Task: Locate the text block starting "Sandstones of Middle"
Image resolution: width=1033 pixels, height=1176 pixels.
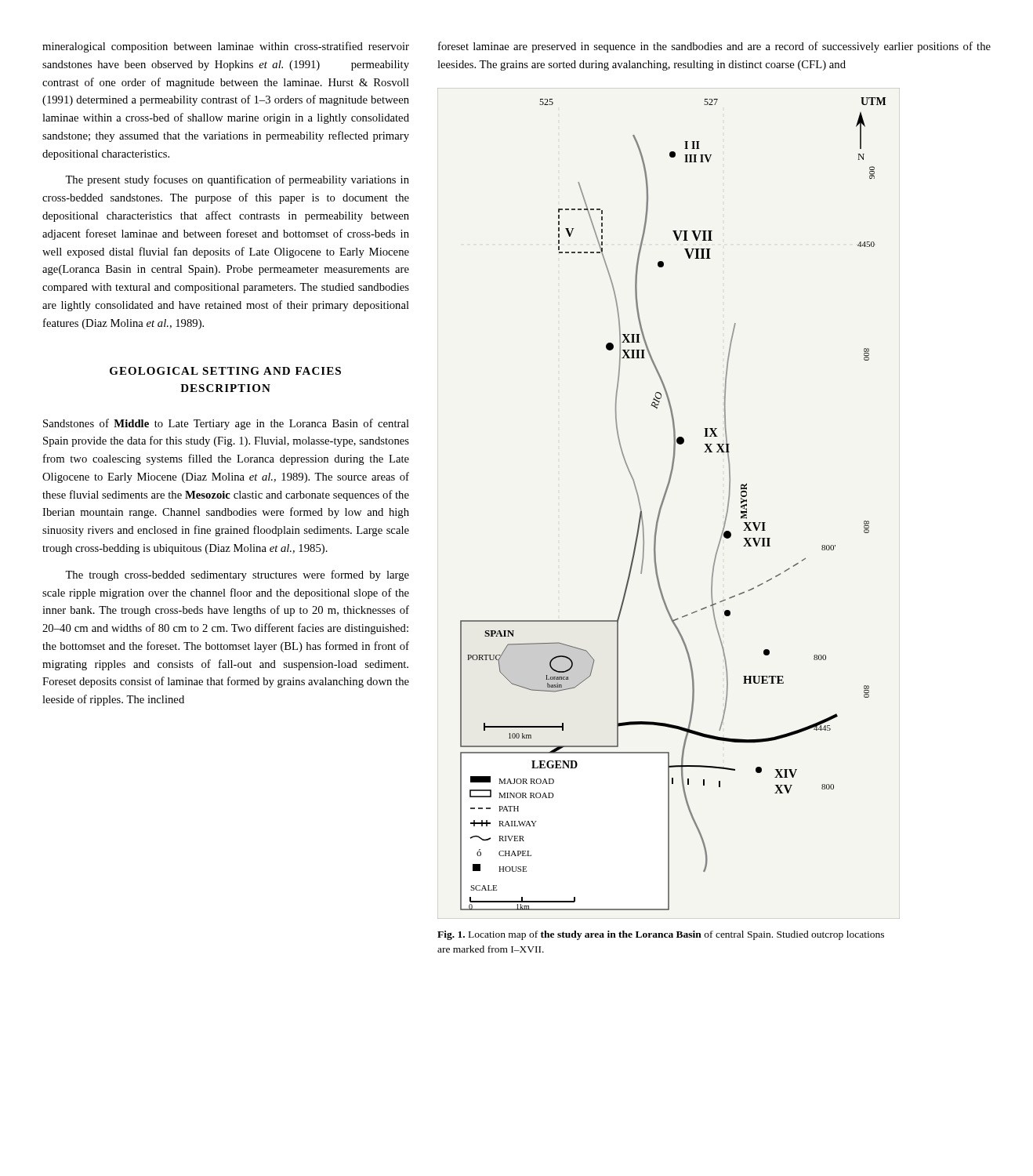Action: [x=226, y=485]
